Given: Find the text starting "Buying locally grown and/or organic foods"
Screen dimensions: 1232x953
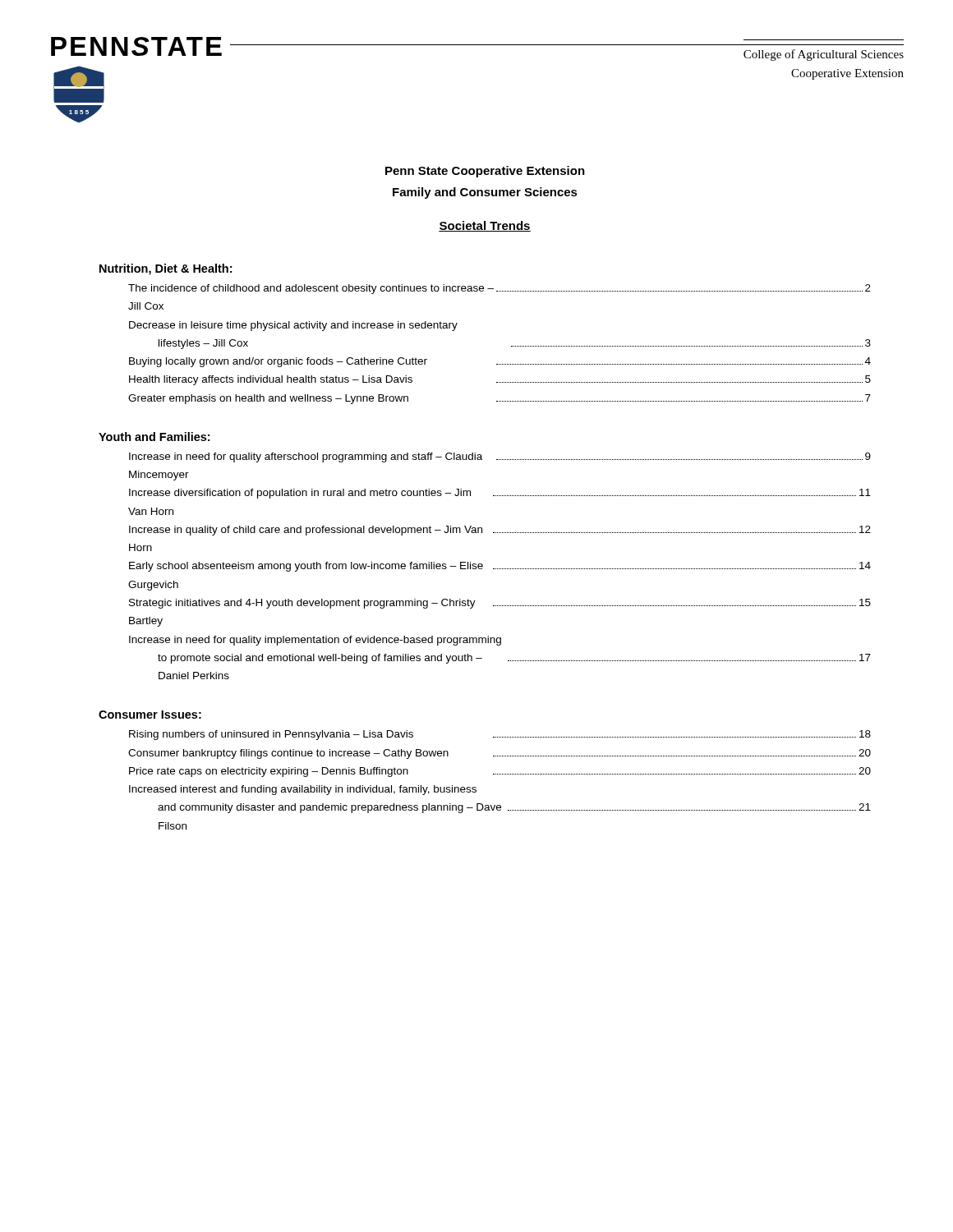Looking at the screenshot, I should pos(500,362).
